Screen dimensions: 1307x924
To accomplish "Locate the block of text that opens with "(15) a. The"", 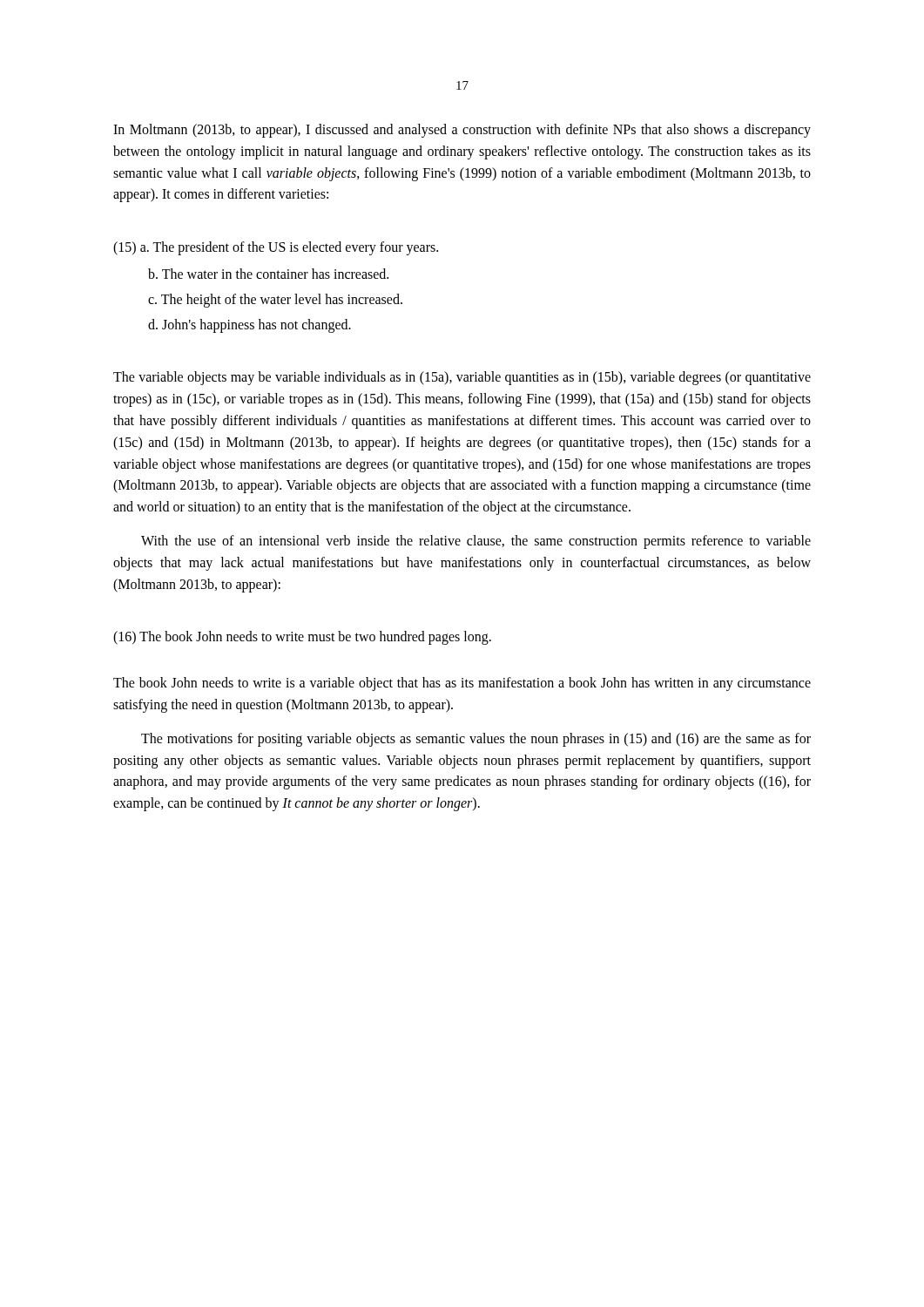I will 276,247.
